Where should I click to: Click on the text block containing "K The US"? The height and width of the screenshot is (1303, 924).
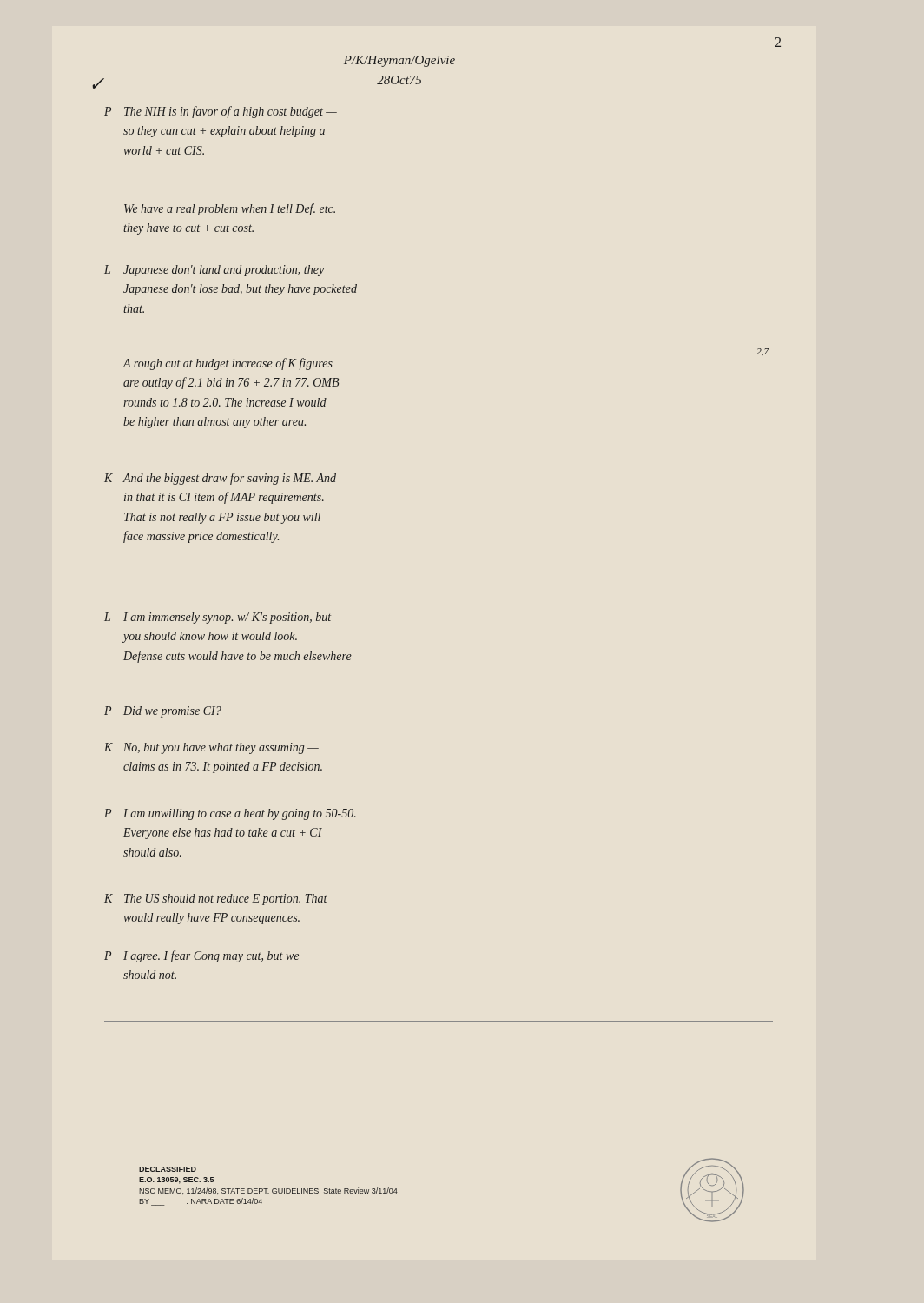point(216,900)
